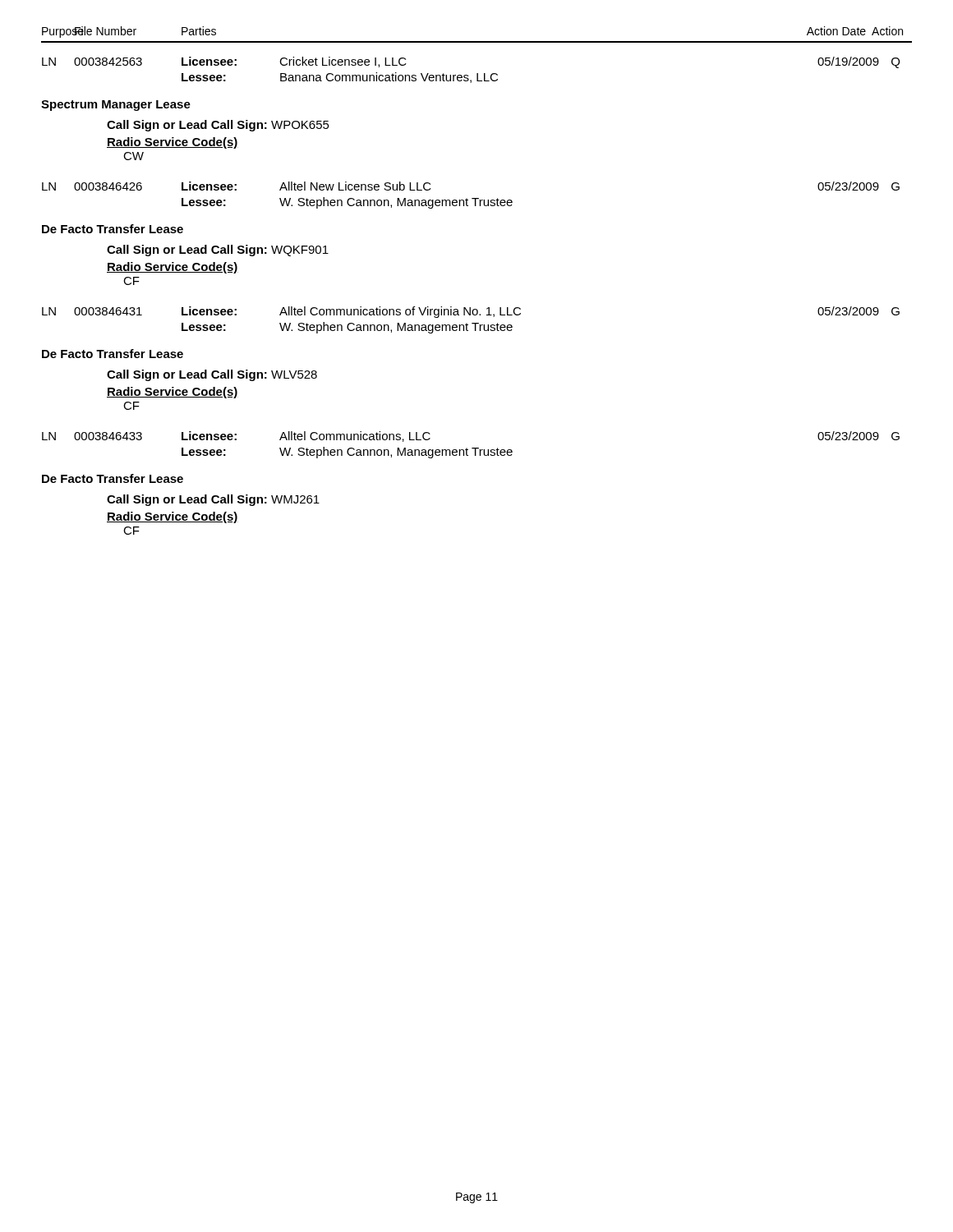Select the table that reads "LN 0003846426 Licensee:"
Viewport: 953px width, 1232px height.
pos(476,194)
